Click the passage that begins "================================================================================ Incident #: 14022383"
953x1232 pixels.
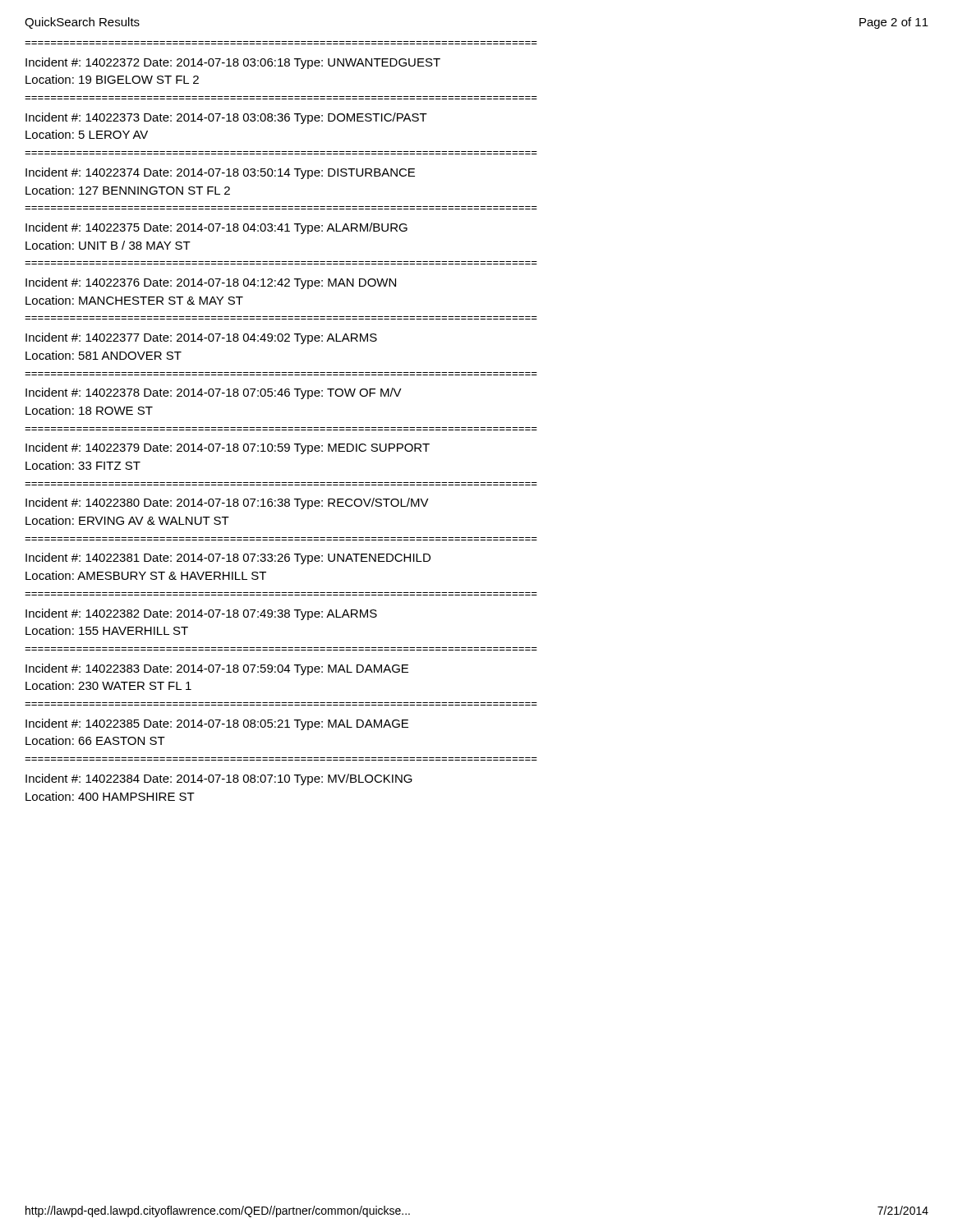click(217, 669)
